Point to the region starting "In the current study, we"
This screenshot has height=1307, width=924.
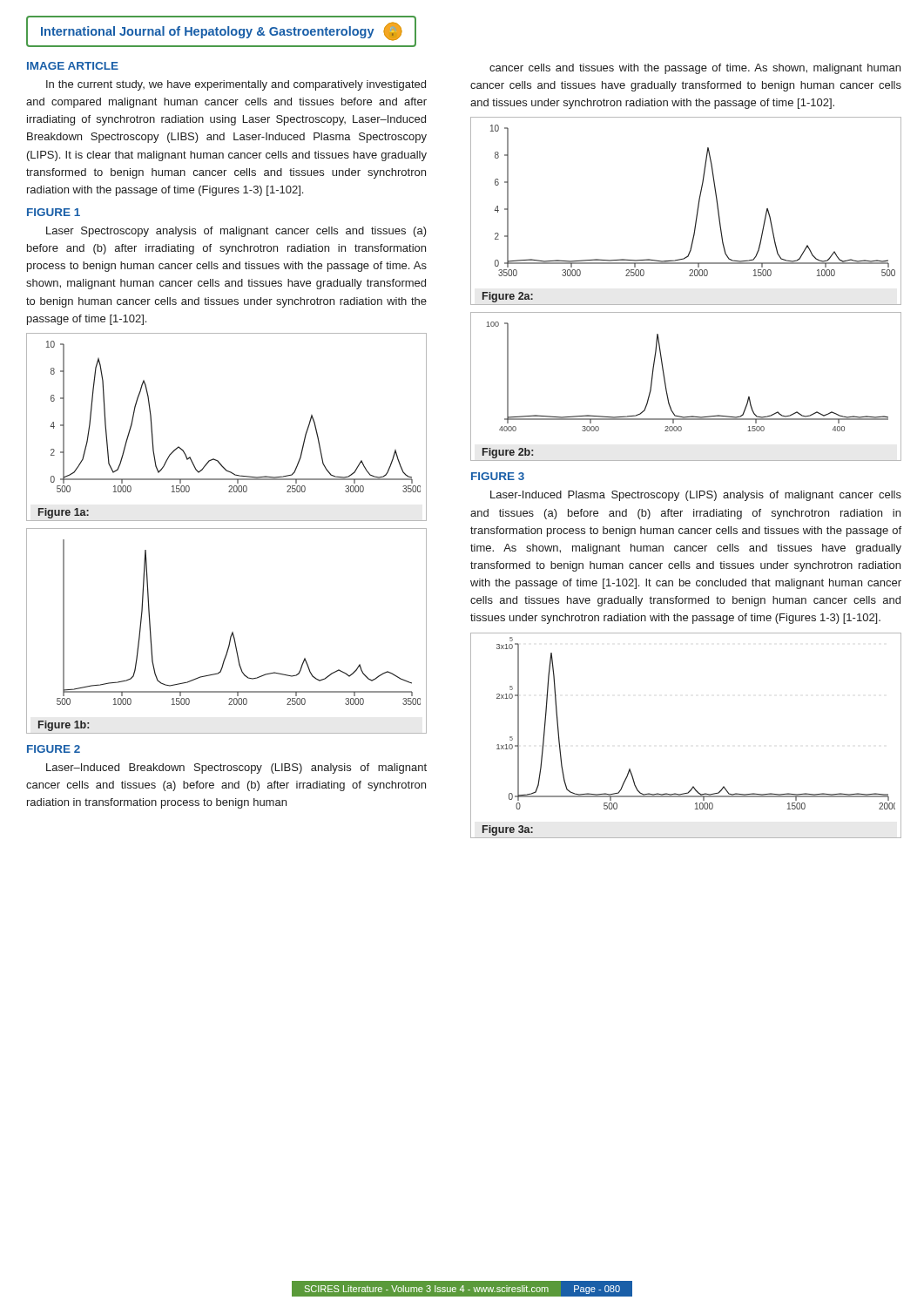pos(226,137)
